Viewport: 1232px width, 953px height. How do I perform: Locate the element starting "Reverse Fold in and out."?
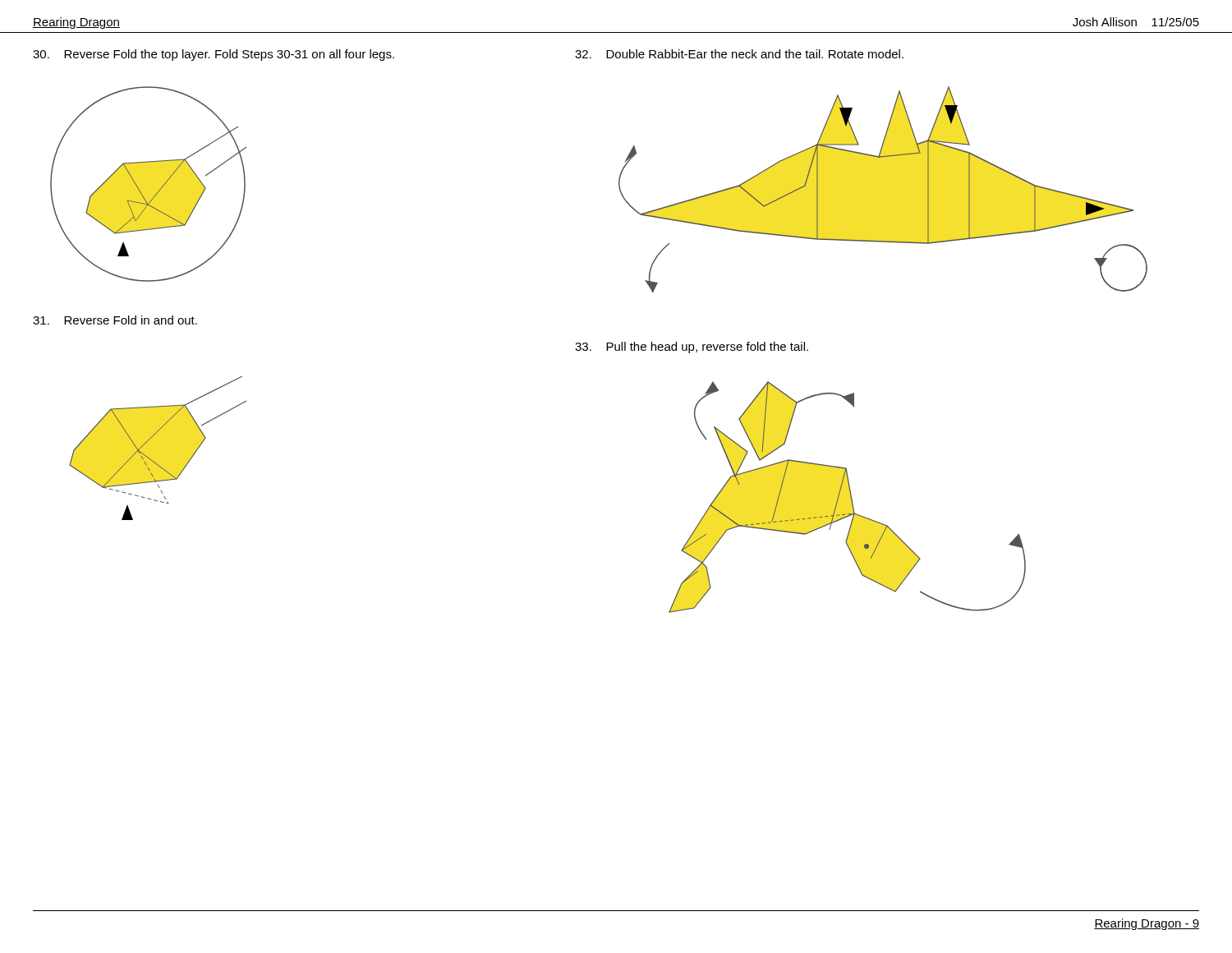(x=115, y=320)
